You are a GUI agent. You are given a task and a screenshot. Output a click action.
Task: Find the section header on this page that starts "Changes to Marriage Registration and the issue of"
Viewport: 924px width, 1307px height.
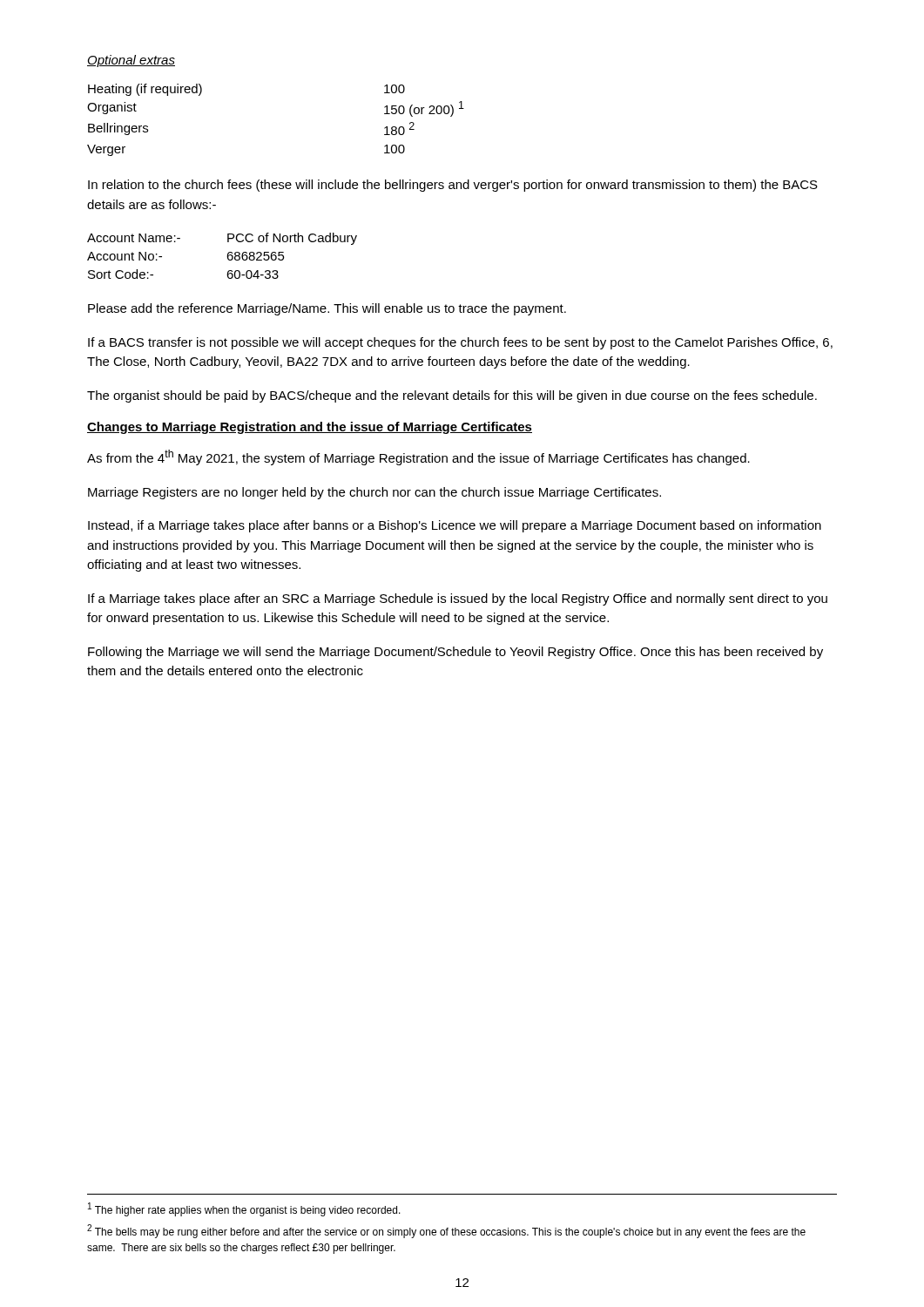(x=462, y=427)
